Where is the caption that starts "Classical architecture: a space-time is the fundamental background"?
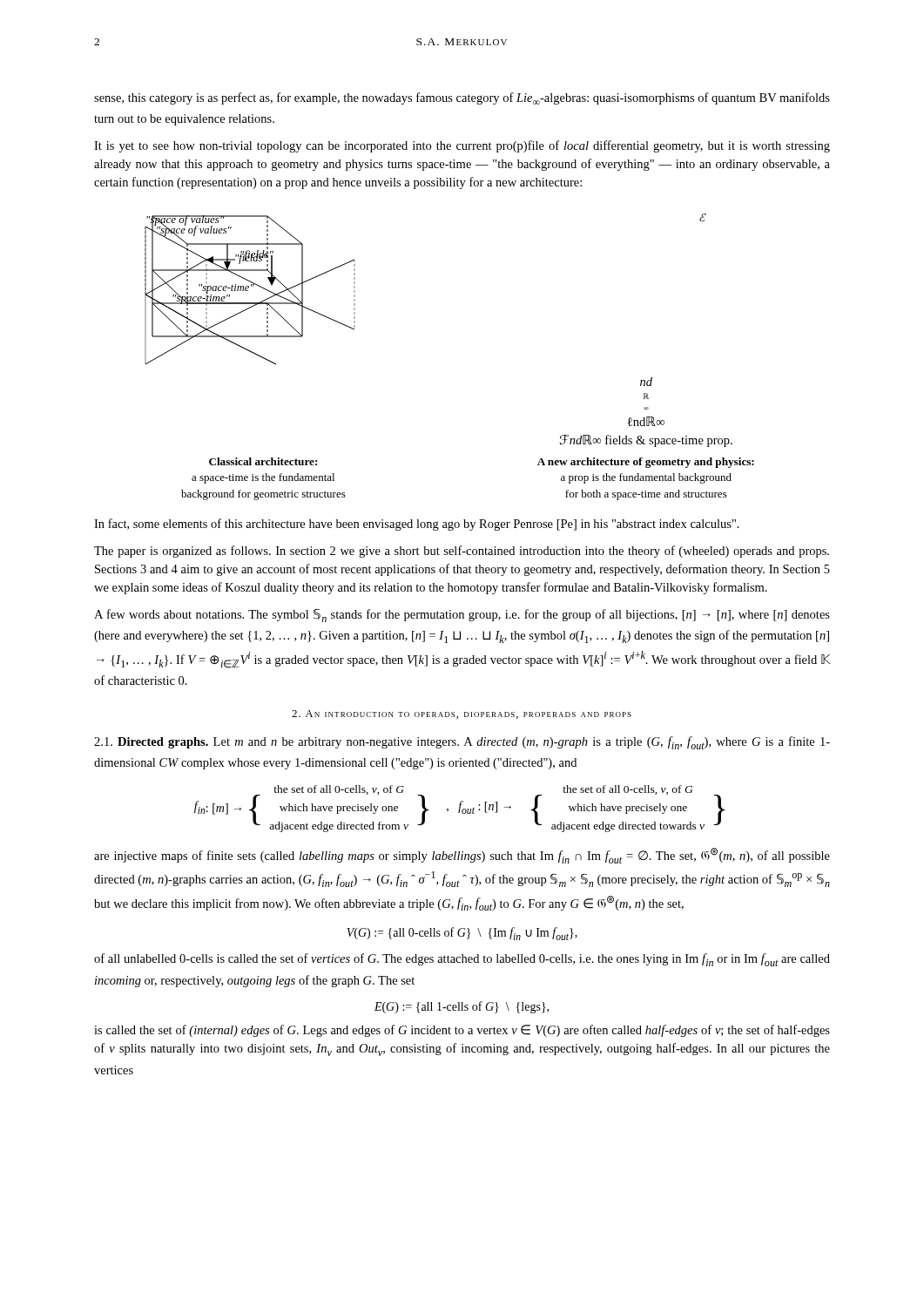Image resolution: width=924 pixels, height=1307 pixels. [x=275, y=462]
